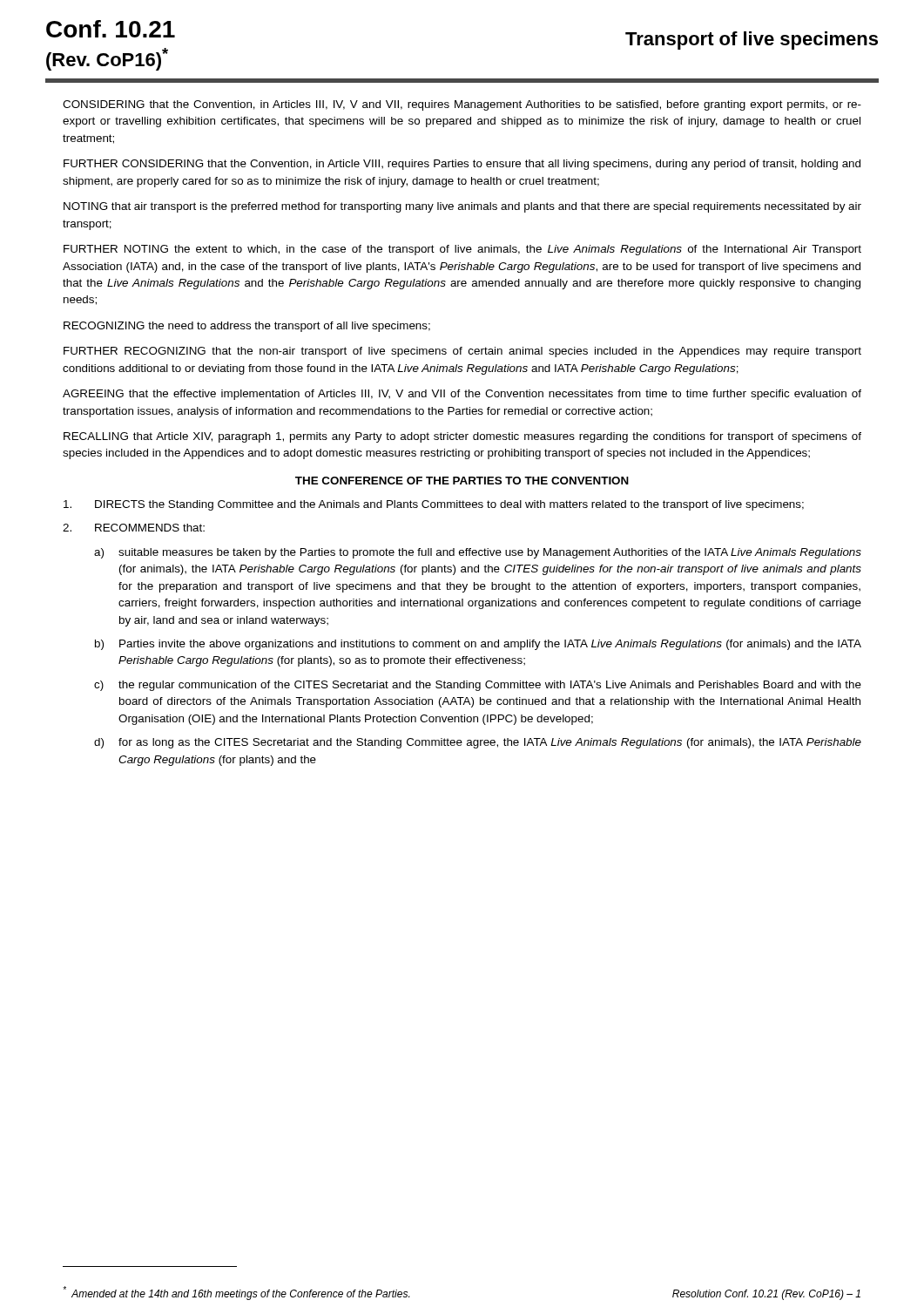924x1307 pixels.
Task: Select the region starting "FURTHER RECOGNIZING that the non-air transport of"
Action: [462, 359]
